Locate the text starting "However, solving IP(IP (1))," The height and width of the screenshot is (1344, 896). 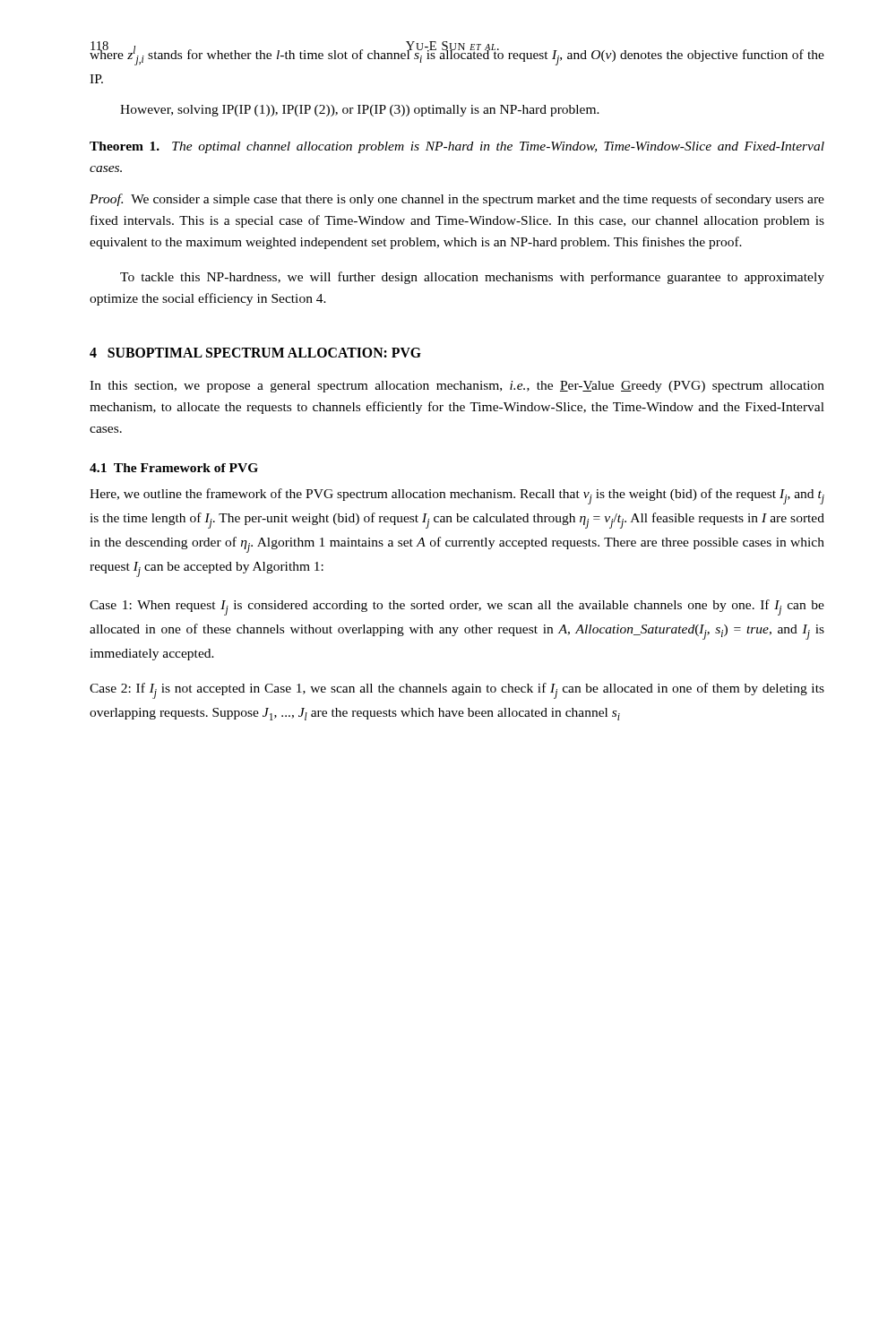coord(360,109)
